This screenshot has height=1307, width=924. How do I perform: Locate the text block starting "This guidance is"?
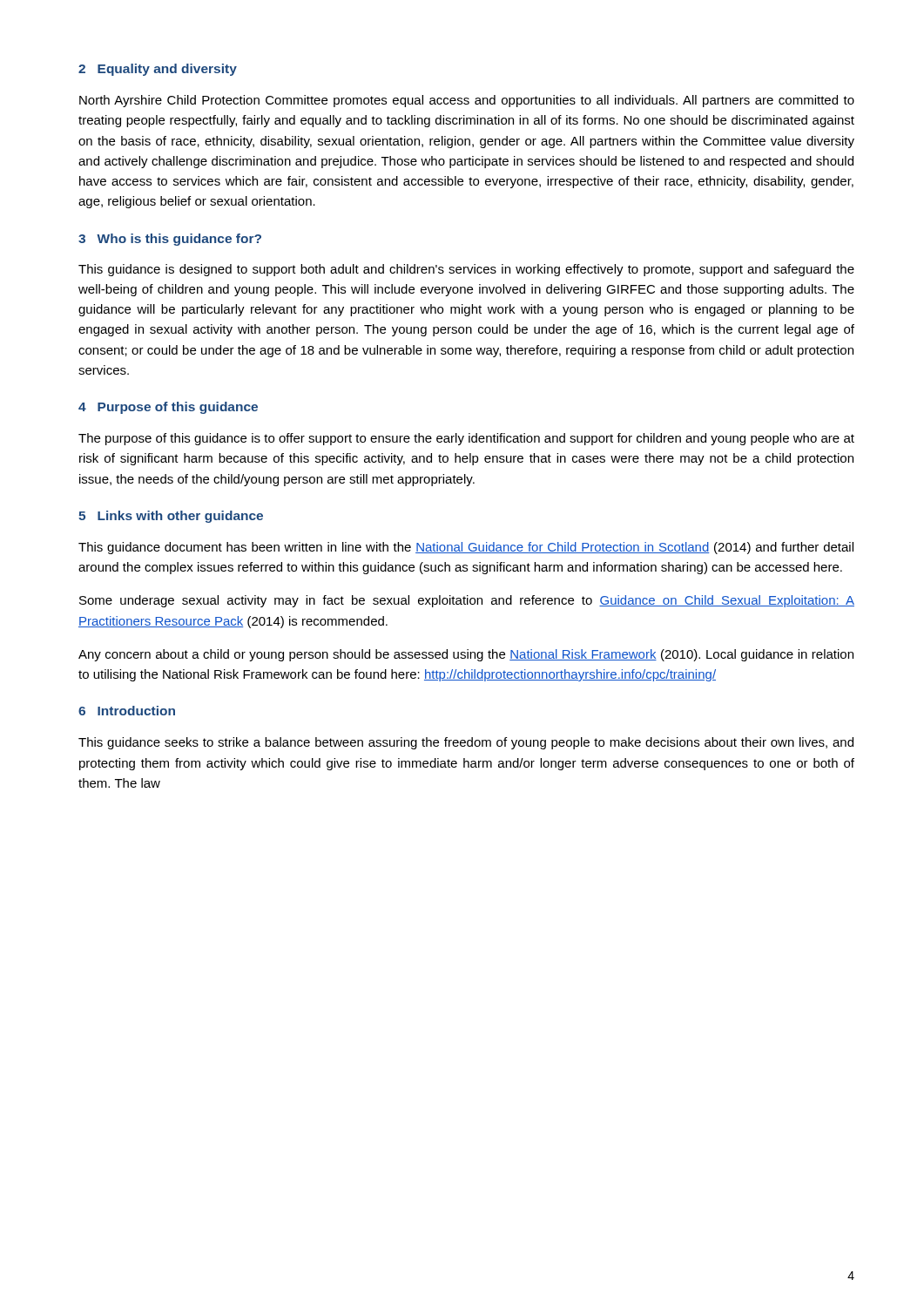[466, 319]
